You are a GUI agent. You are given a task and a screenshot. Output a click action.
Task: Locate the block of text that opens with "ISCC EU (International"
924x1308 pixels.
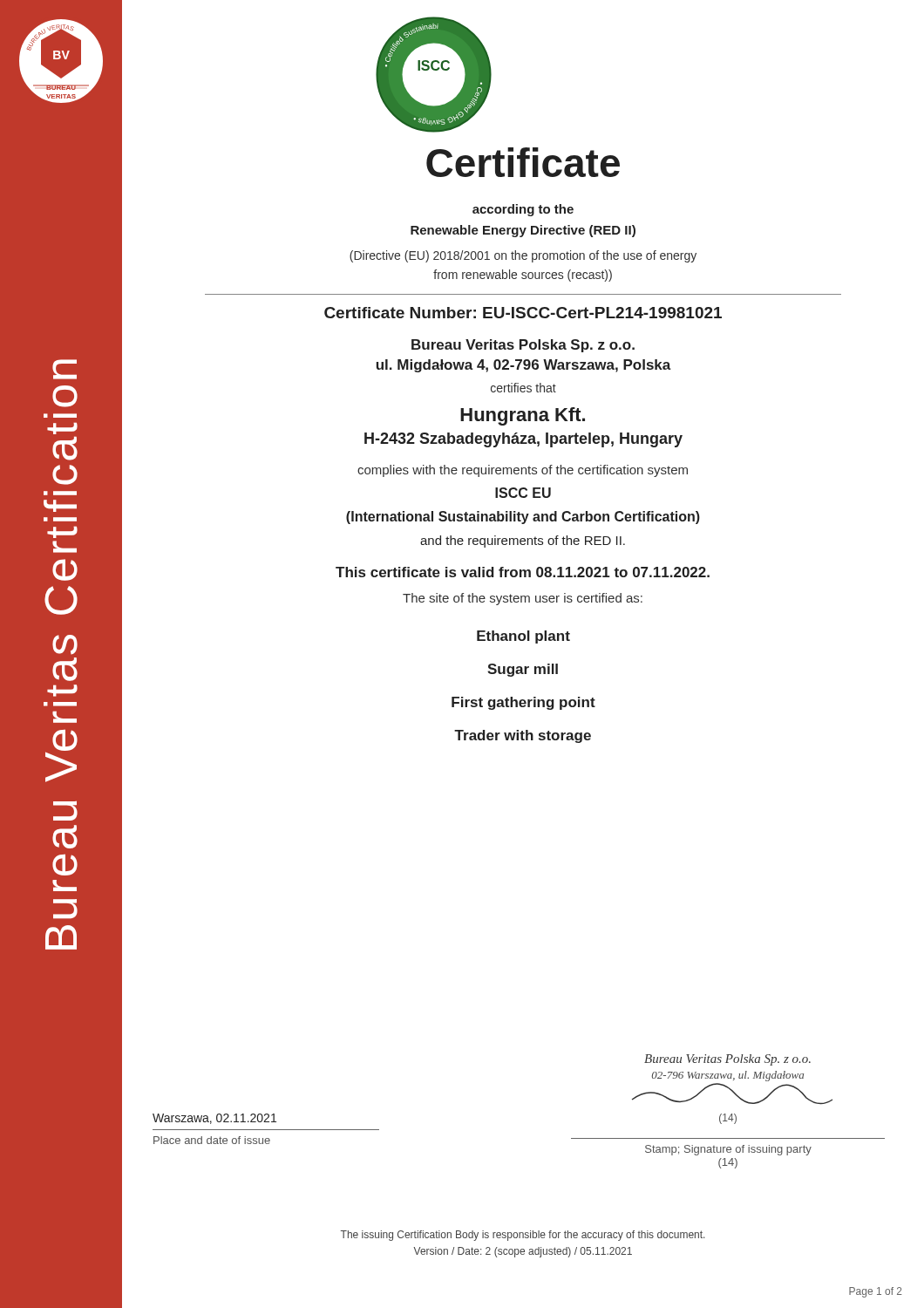click(x=523, y=517)
